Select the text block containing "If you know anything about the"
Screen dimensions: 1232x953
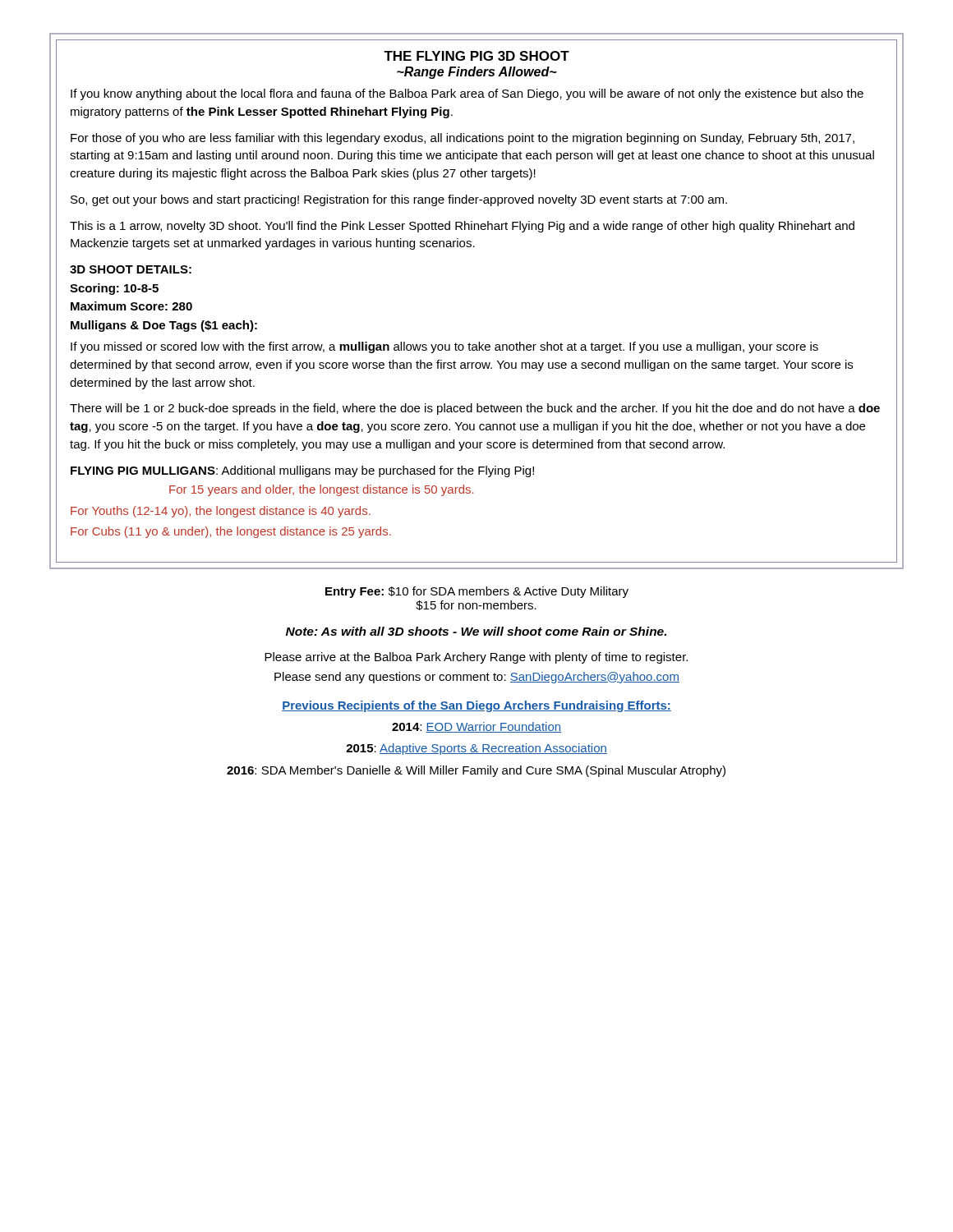click(476, 133)
